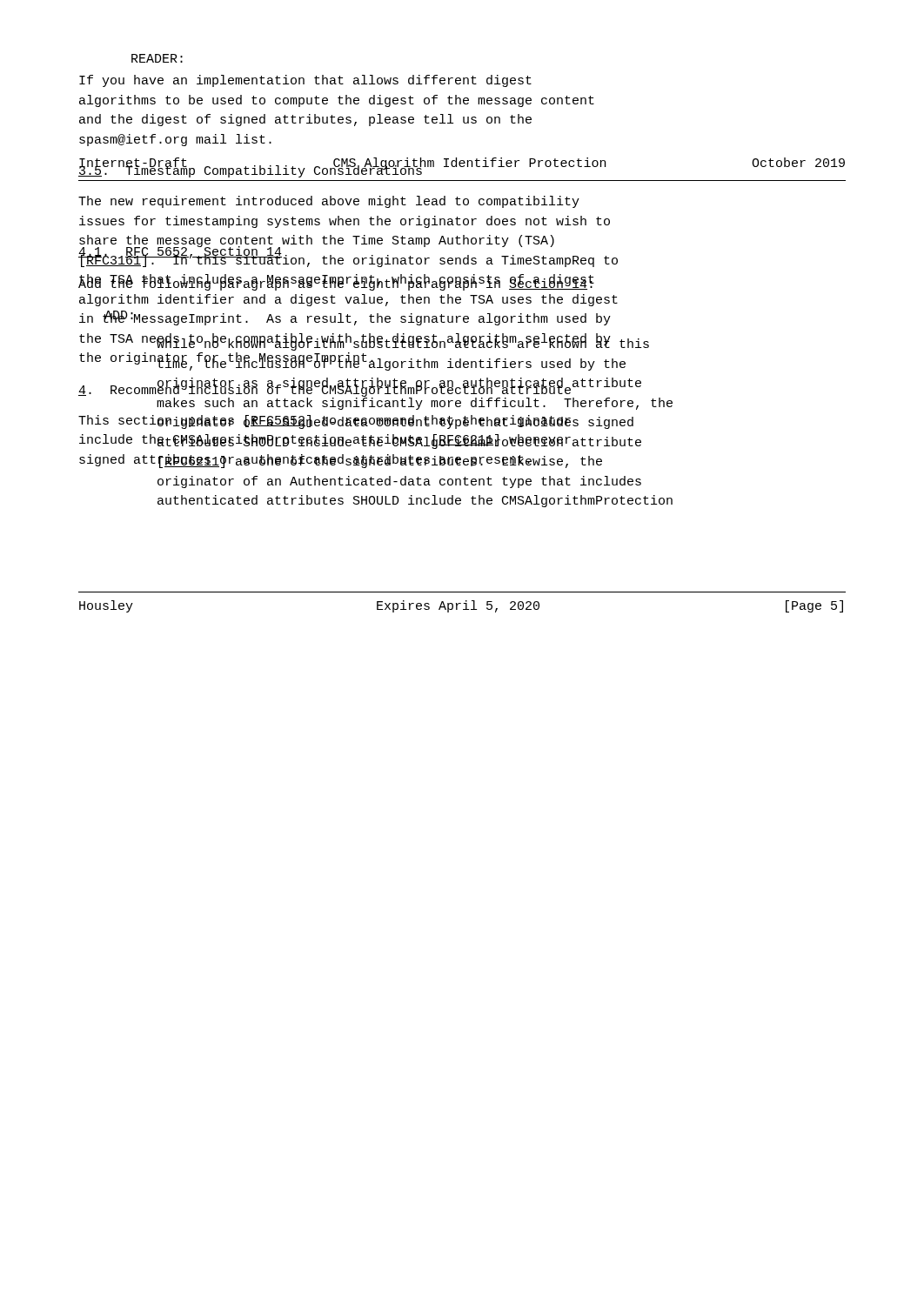Select the region starting "This section updates [RFC5652] to"
Image resolution: width=924 pixels, height=1305 pixels.
325,441
